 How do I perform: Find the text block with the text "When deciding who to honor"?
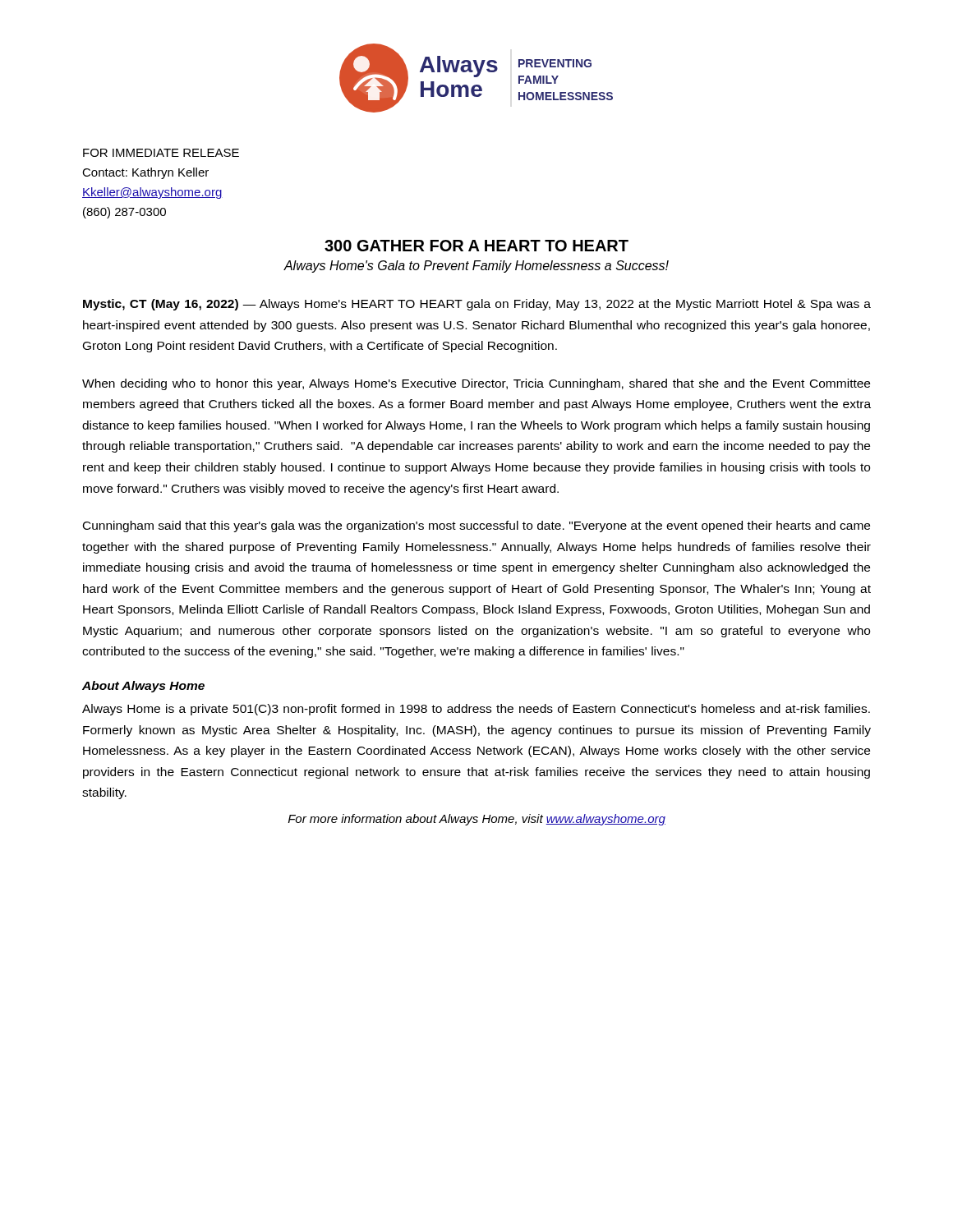(476, 435)
